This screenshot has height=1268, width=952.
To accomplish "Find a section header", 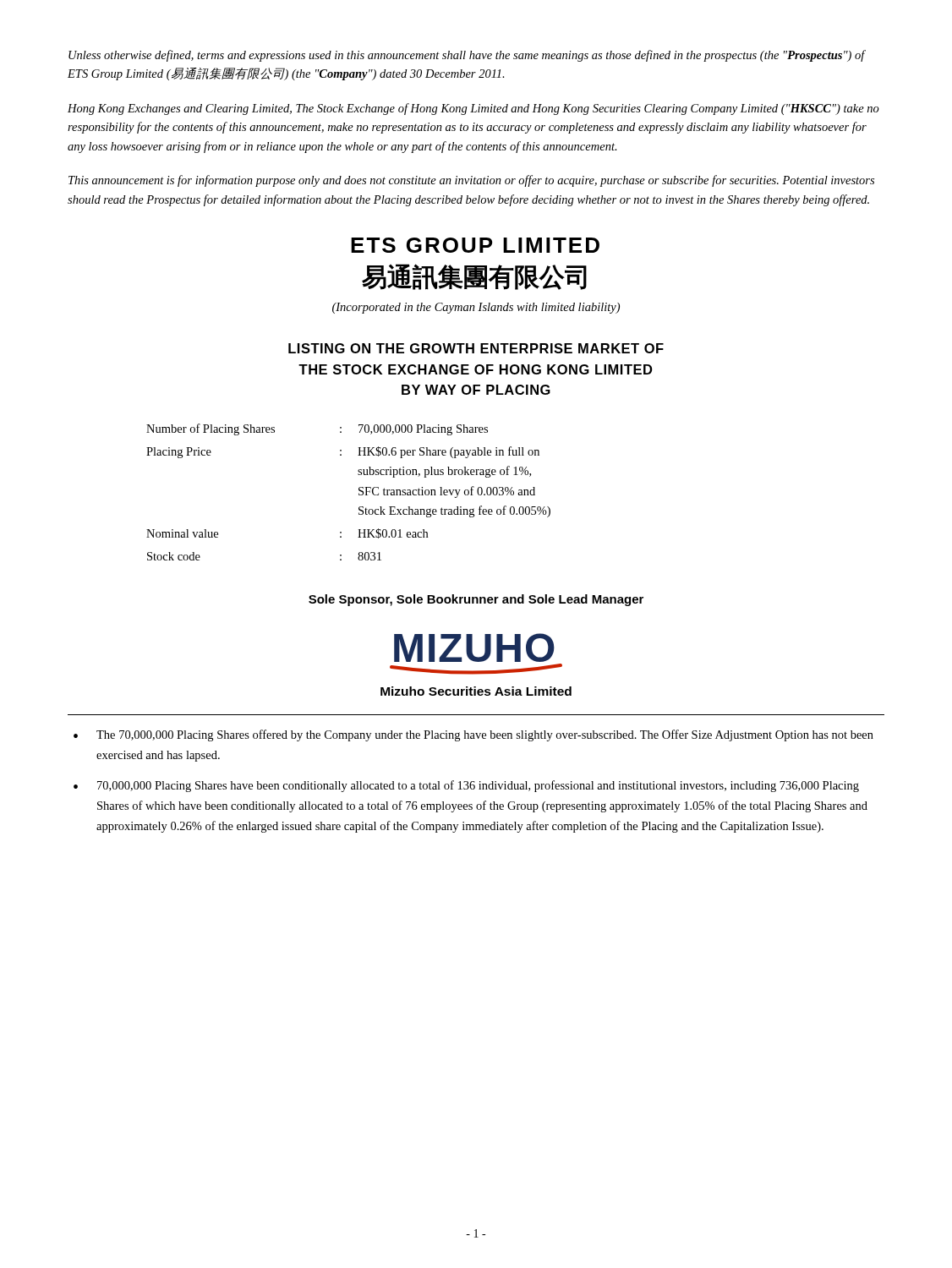I will point(476,369).
